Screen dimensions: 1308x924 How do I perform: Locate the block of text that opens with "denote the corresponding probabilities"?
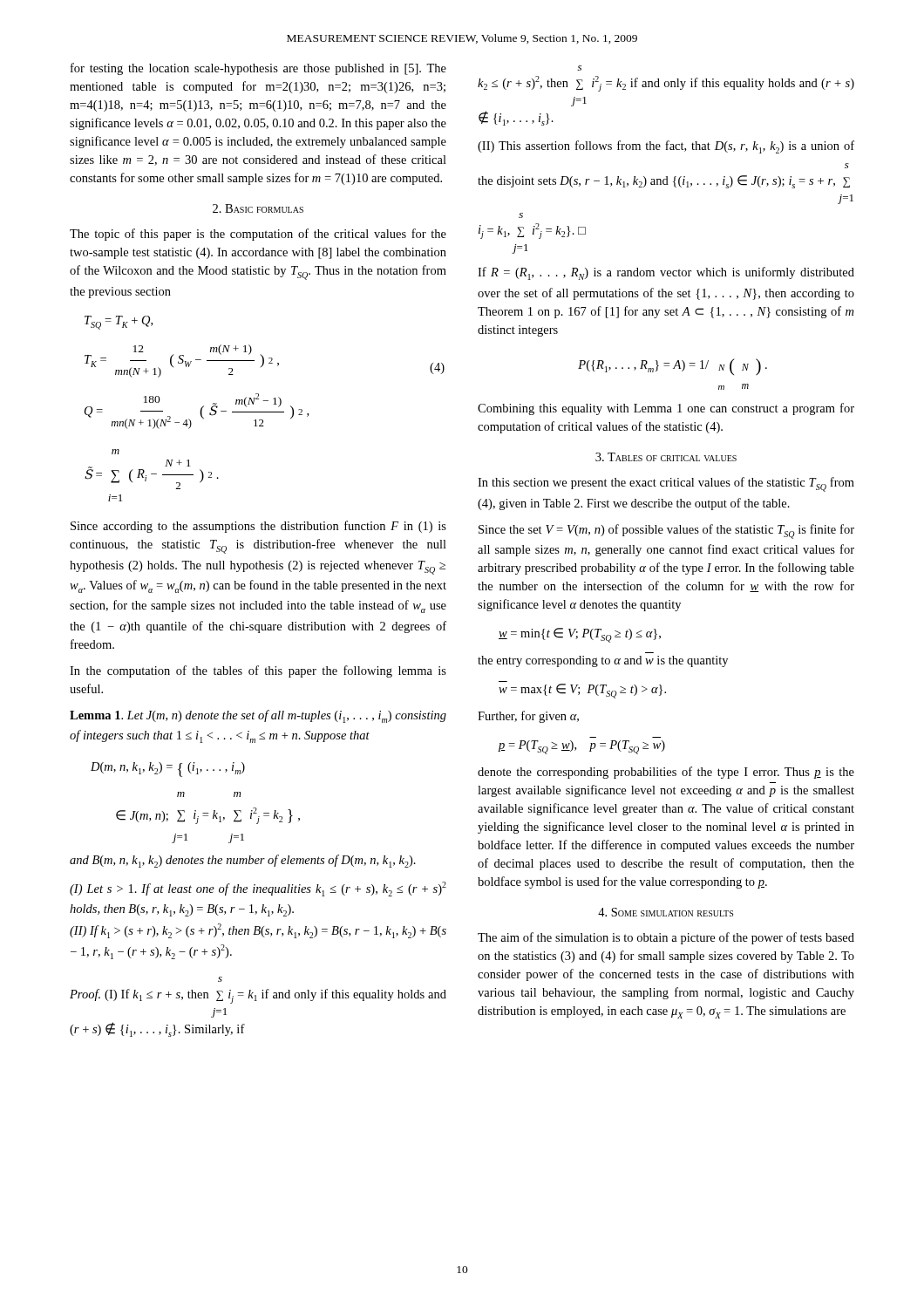pyautogui.click(x=666, y=827)
